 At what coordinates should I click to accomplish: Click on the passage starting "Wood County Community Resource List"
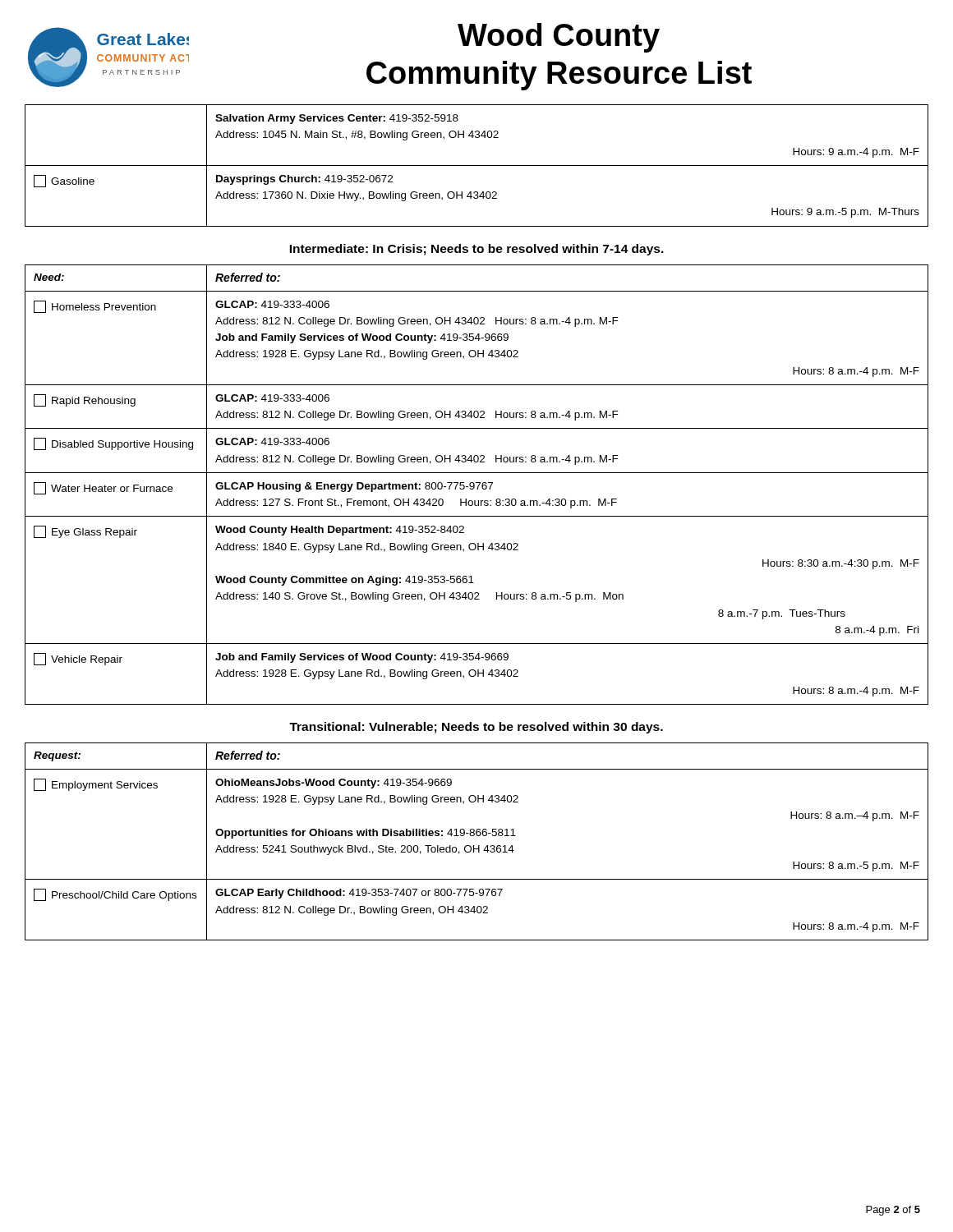click(x=559, y=55)
